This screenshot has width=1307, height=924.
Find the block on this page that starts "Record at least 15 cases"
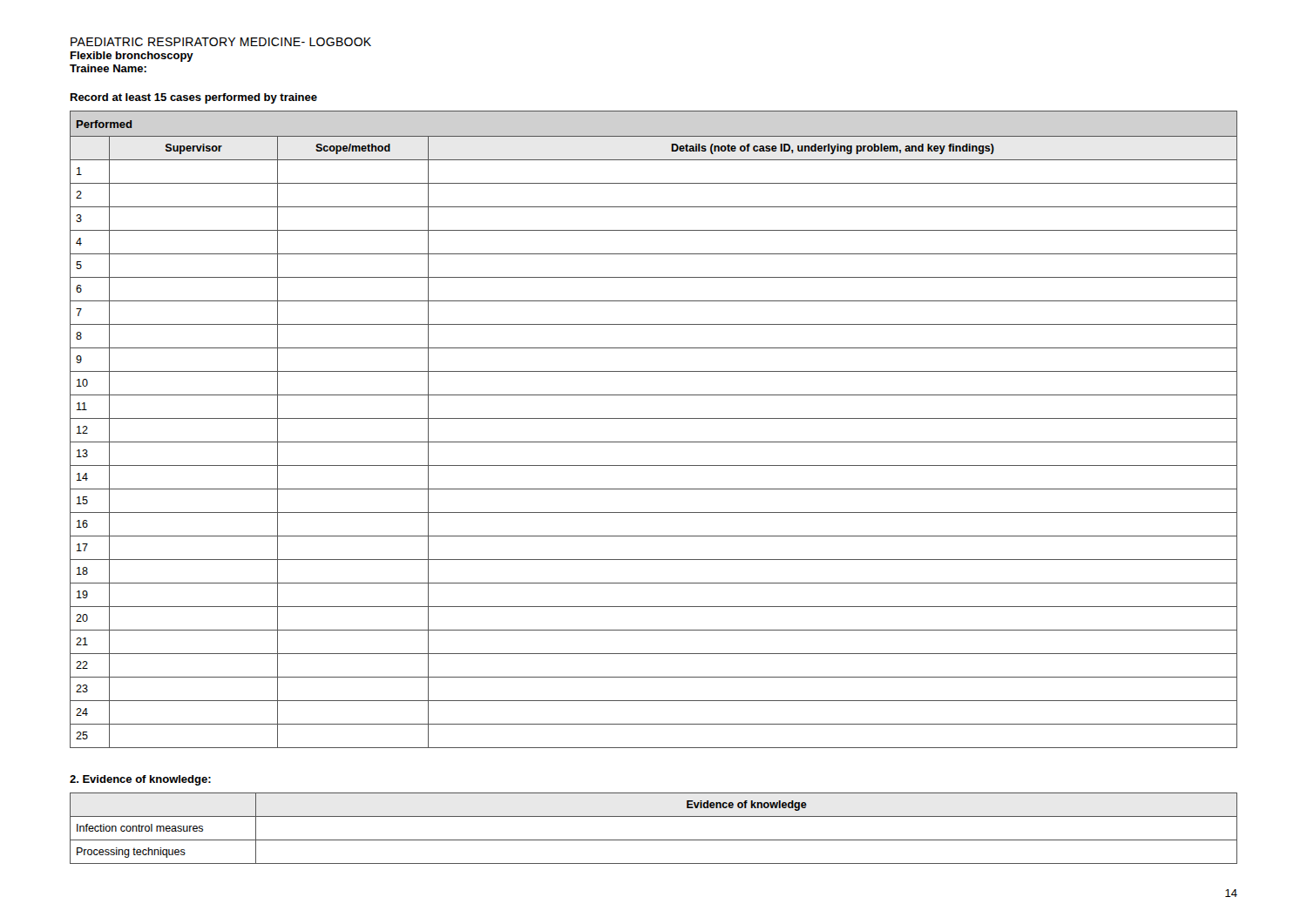[193, 97]
